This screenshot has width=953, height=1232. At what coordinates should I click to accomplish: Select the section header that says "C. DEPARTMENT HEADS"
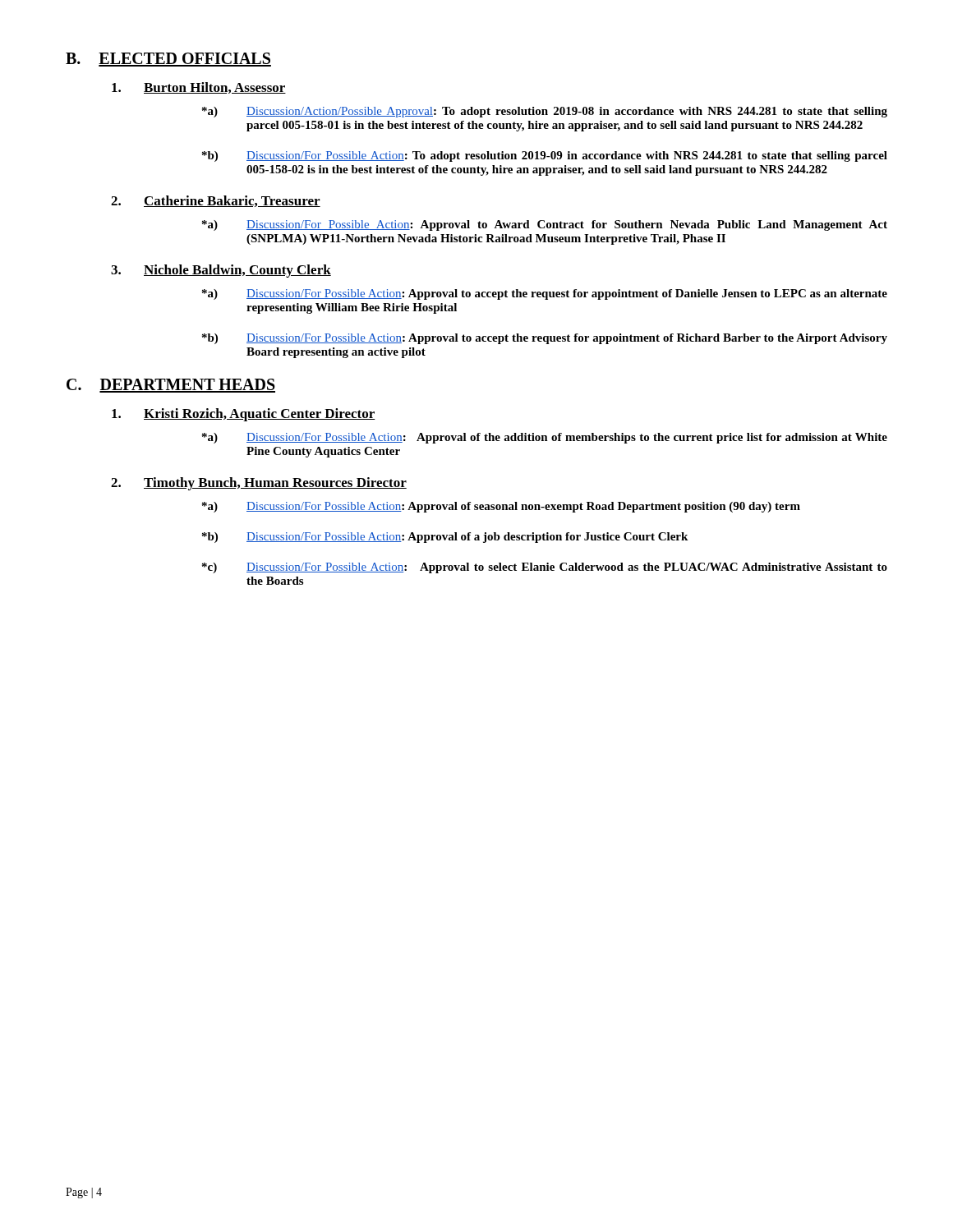[x=170, y=385]
